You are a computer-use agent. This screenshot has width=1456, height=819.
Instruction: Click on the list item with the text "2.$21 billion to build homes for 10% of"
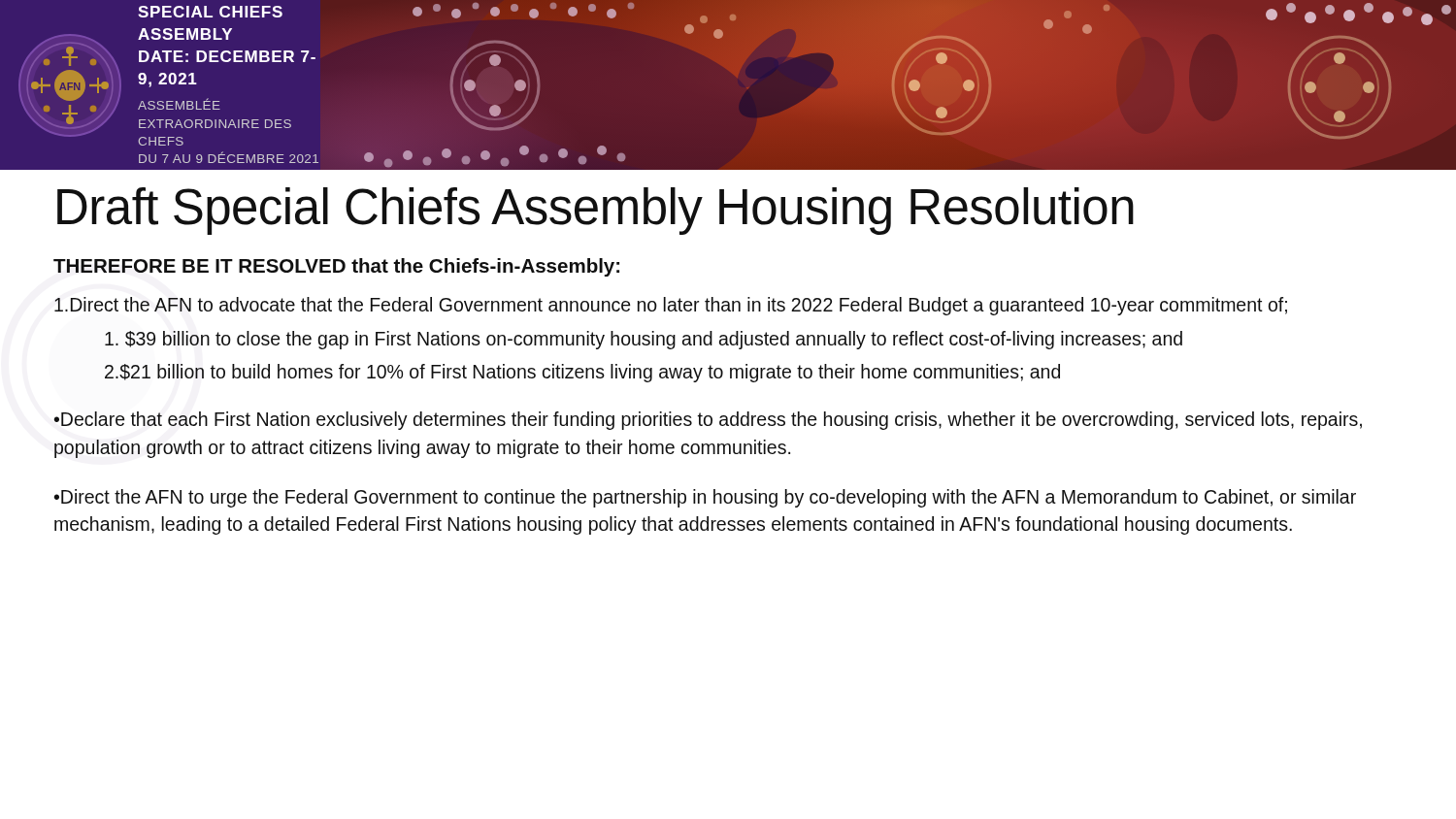(x=583, y=372)
